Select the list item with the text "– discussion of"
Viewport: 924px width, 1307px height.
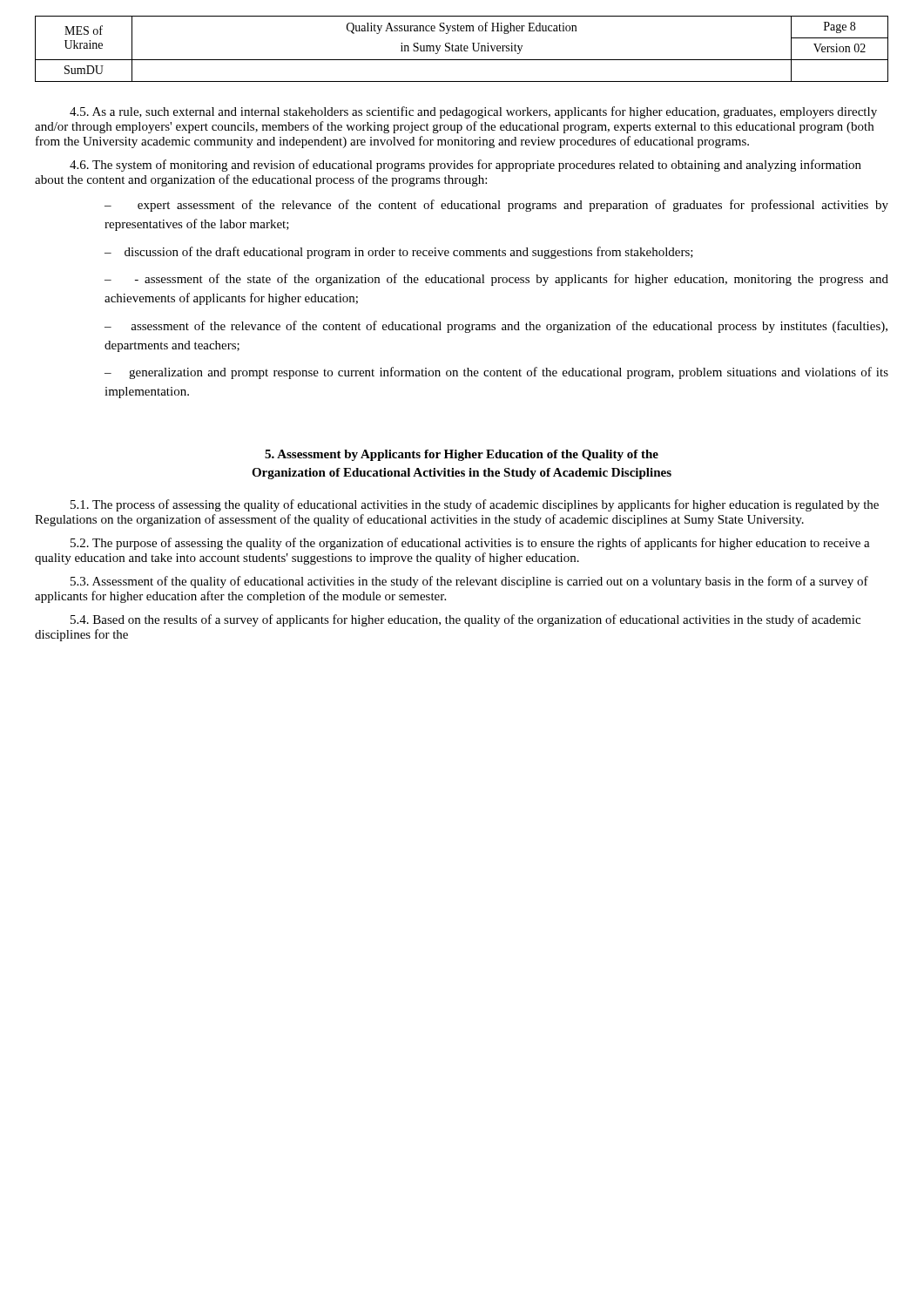click(399, 251)
